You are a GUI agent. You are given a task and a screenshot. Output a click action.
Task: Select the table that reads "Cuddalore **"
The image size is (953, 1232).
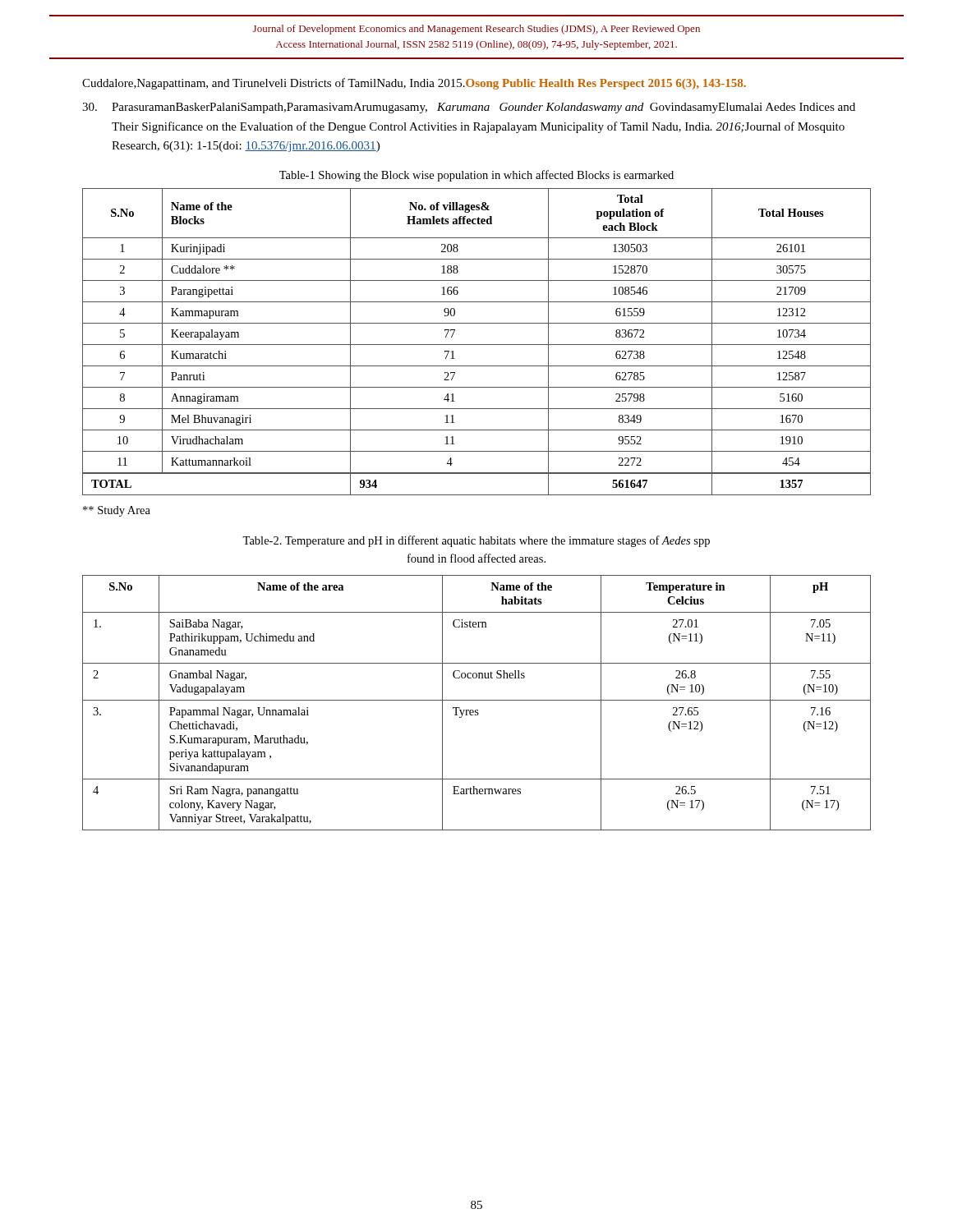point(476,342)
